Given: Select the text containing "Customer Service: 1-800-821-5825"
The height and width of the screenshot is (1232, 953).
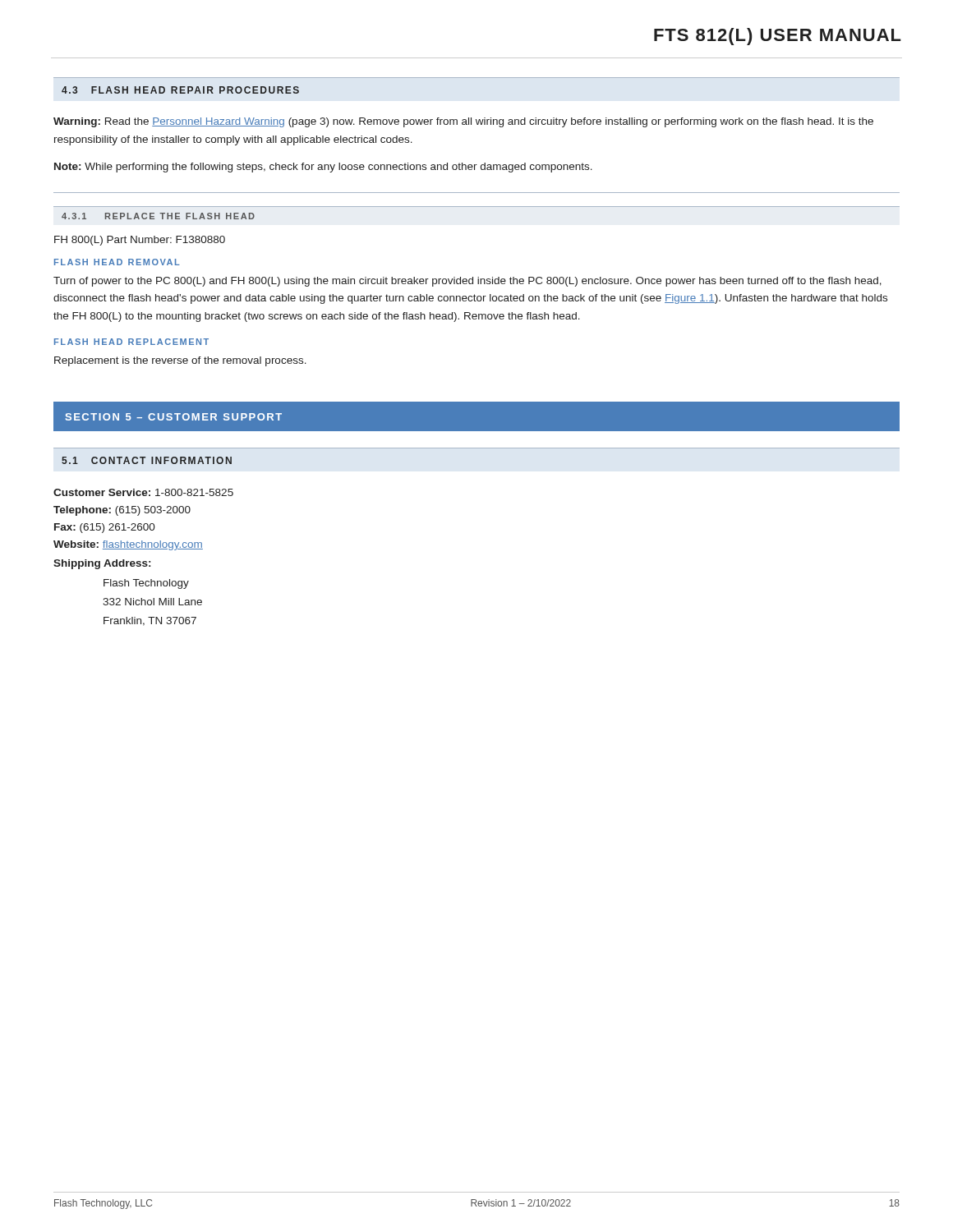Looking at the screenshot, I should 143,493.
